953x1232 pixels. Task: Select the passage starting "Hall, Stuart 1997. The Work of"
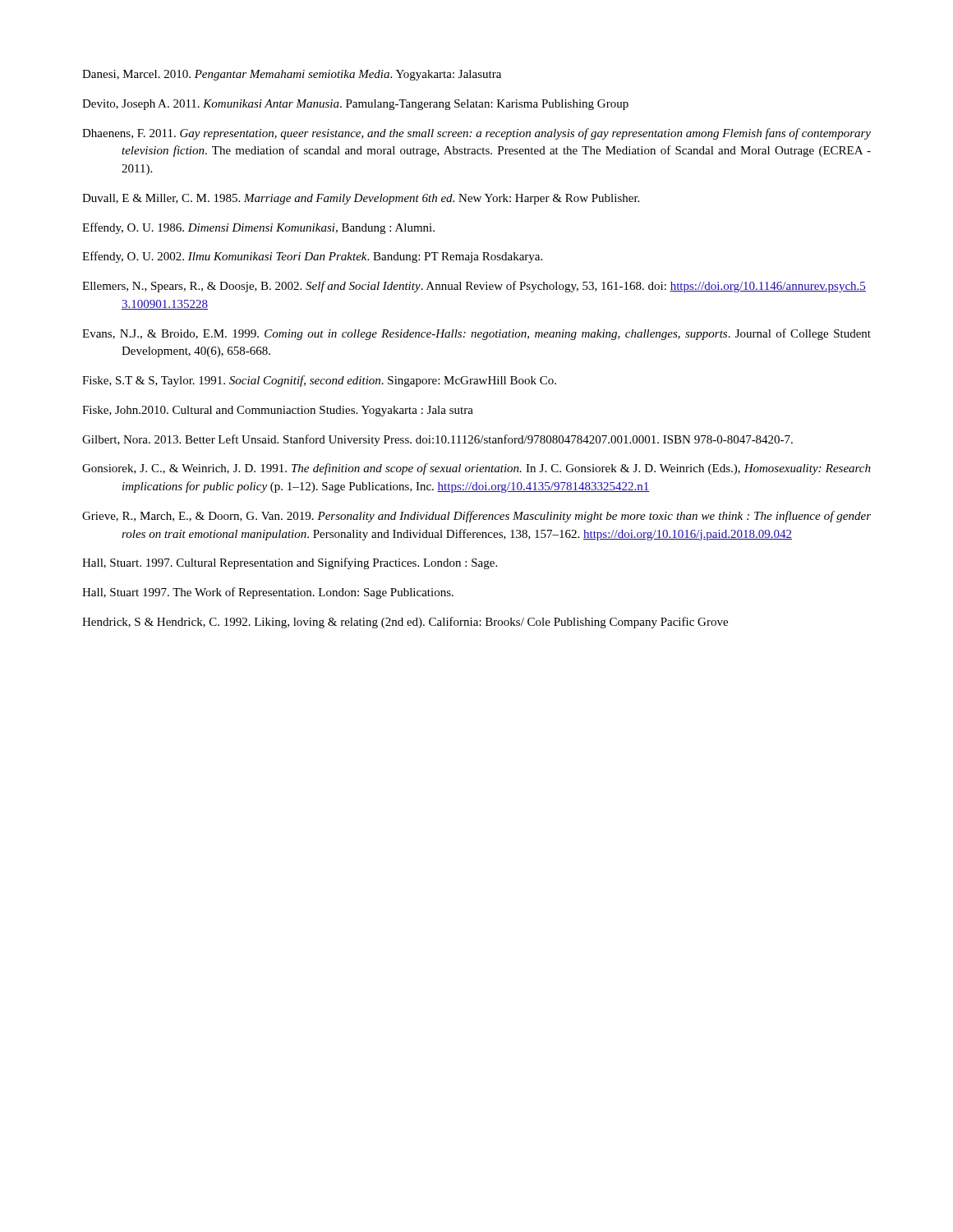(268, 592)
